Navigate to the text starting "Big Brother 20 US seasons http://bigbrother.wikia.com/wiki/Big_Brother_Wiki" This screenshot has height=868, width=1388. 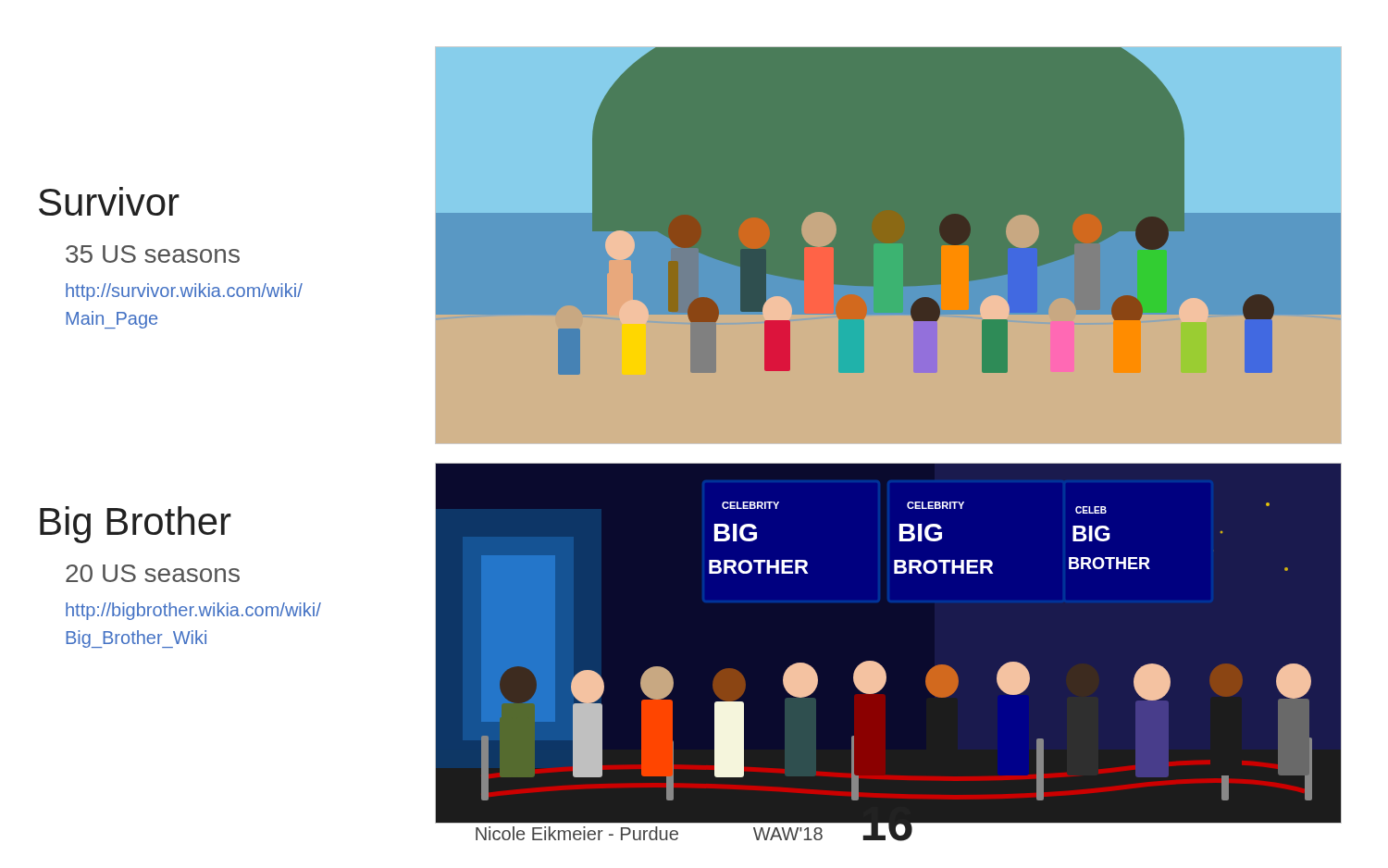[179, 576]
